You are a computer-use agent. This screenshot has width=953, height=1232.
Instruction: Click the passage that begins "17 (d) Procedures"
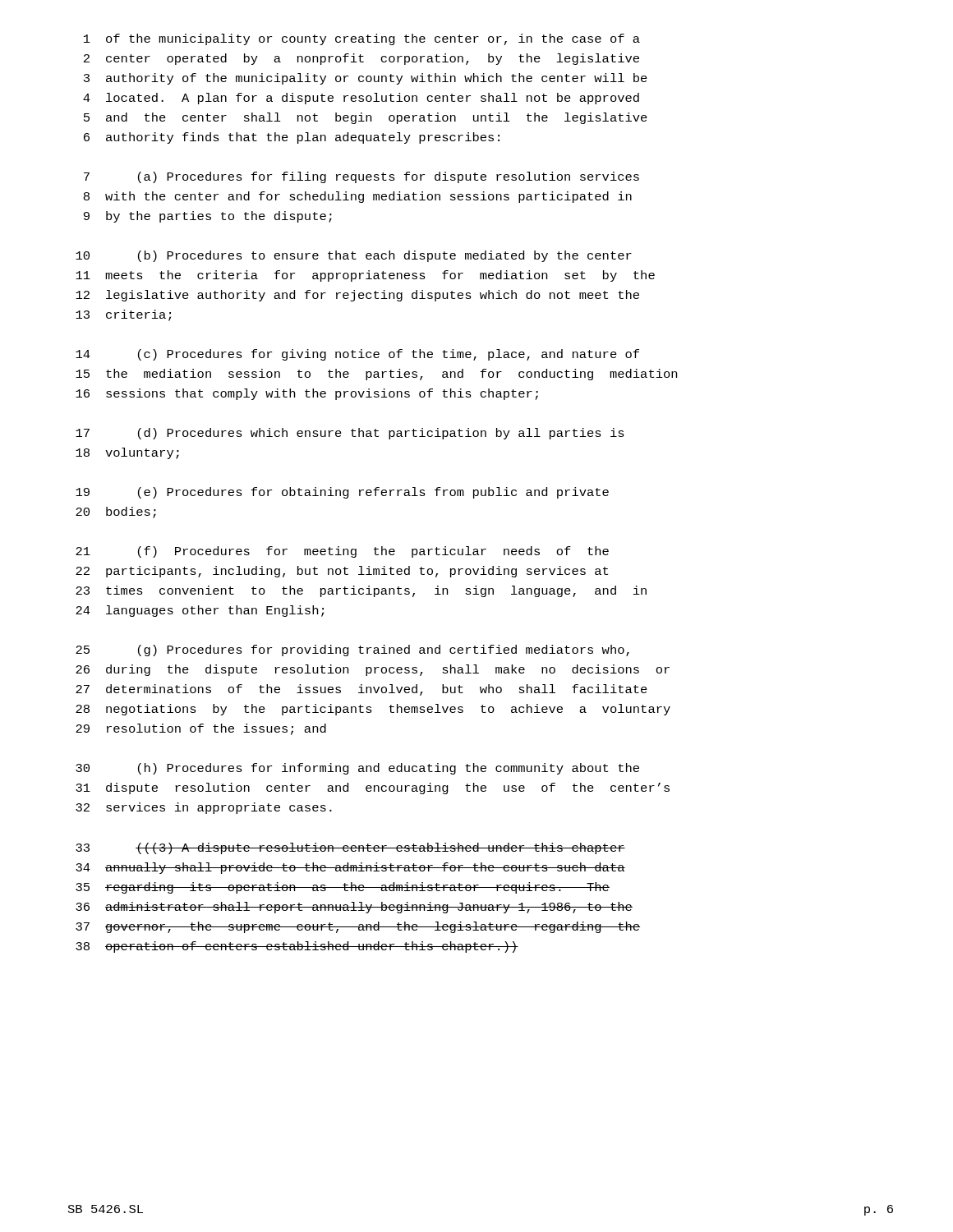481,444
